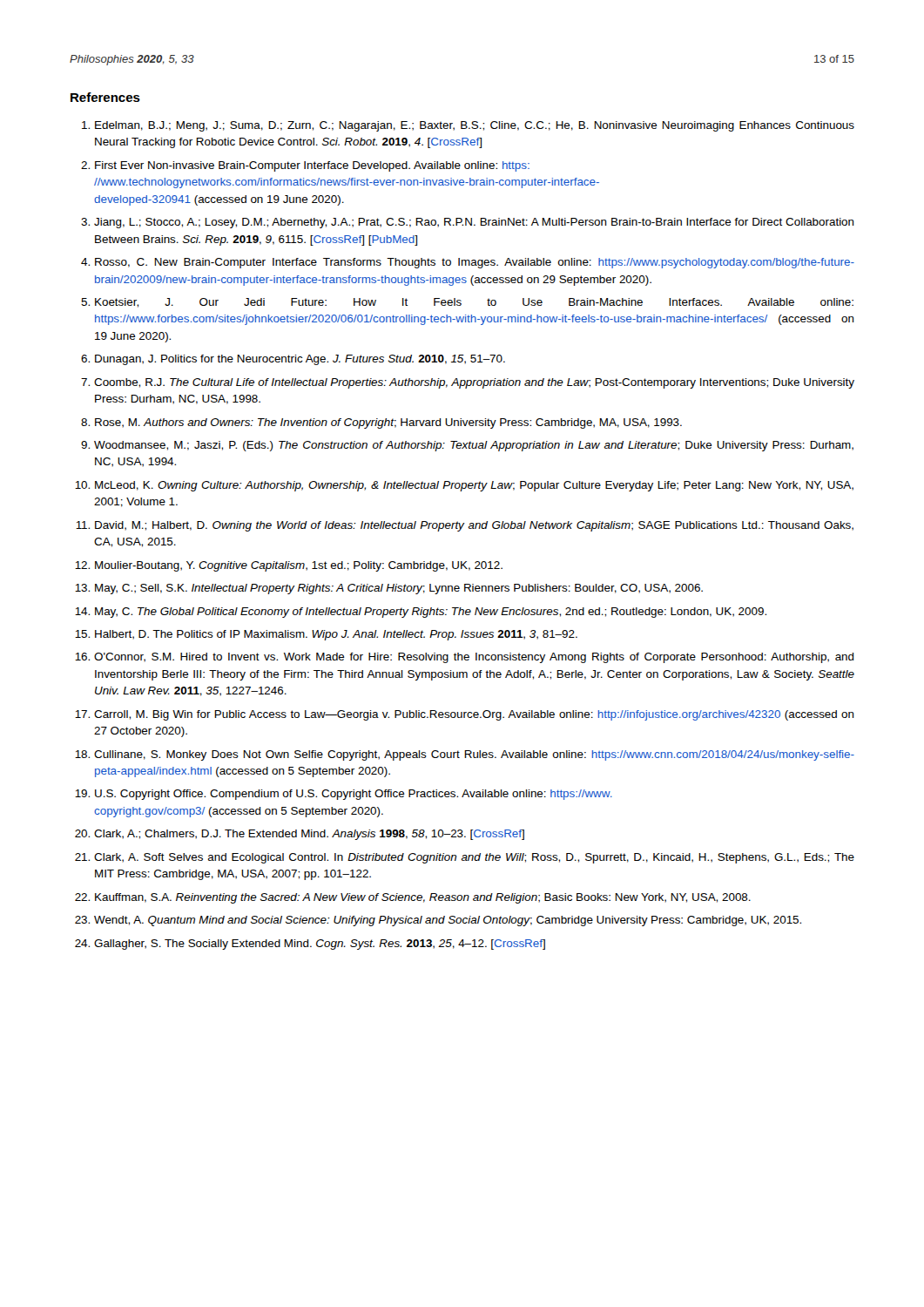Select the list item that says "Cullinane, S. Monkey Does"
Screen dimensions: 1307x924
(x=474, y=762)
